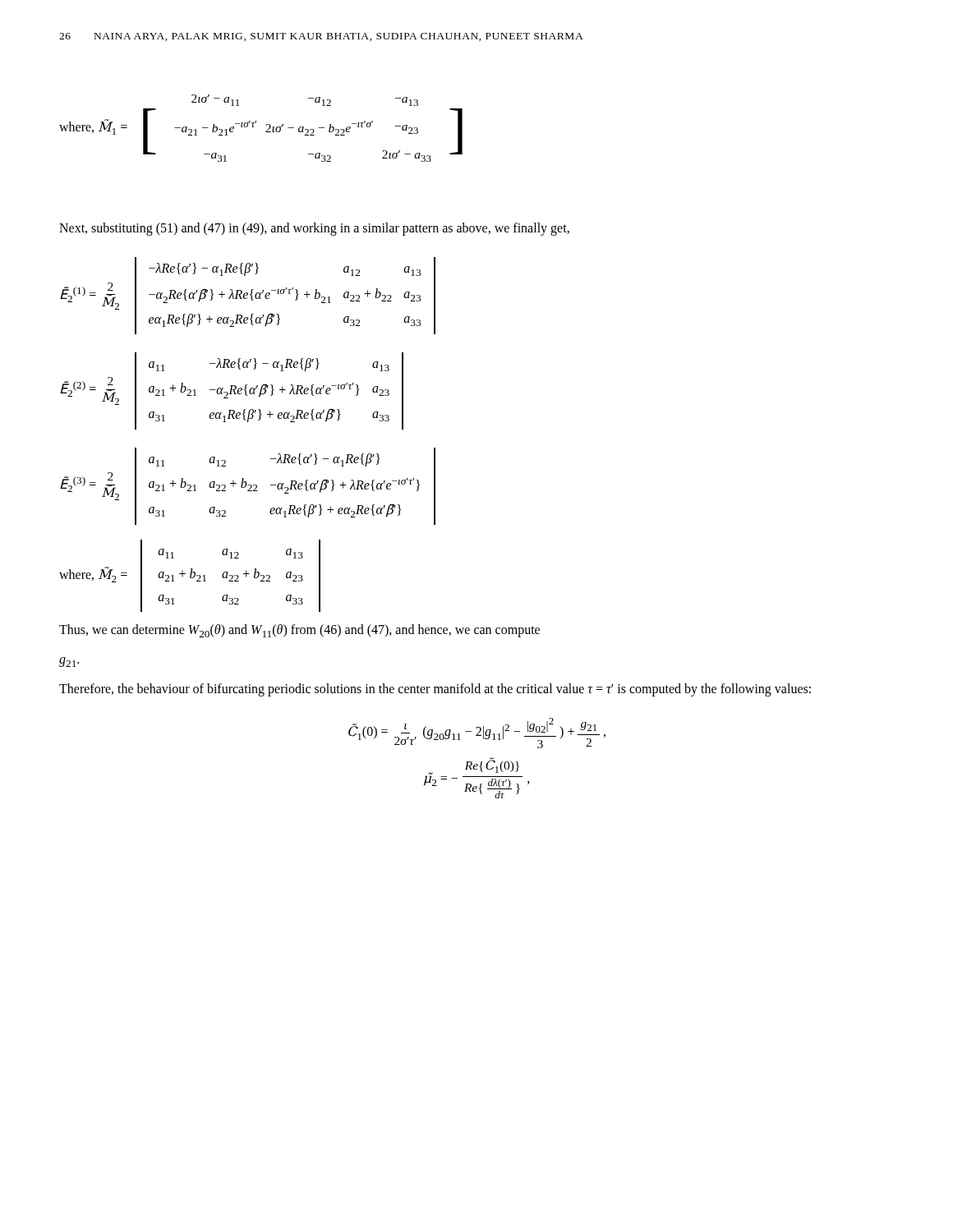Find the text block starting "C̃1(0) = ι 2σ′τ′ (g20g11"
The height and width of the screenshot is (1232, 953).
click(x=476, y=758)
